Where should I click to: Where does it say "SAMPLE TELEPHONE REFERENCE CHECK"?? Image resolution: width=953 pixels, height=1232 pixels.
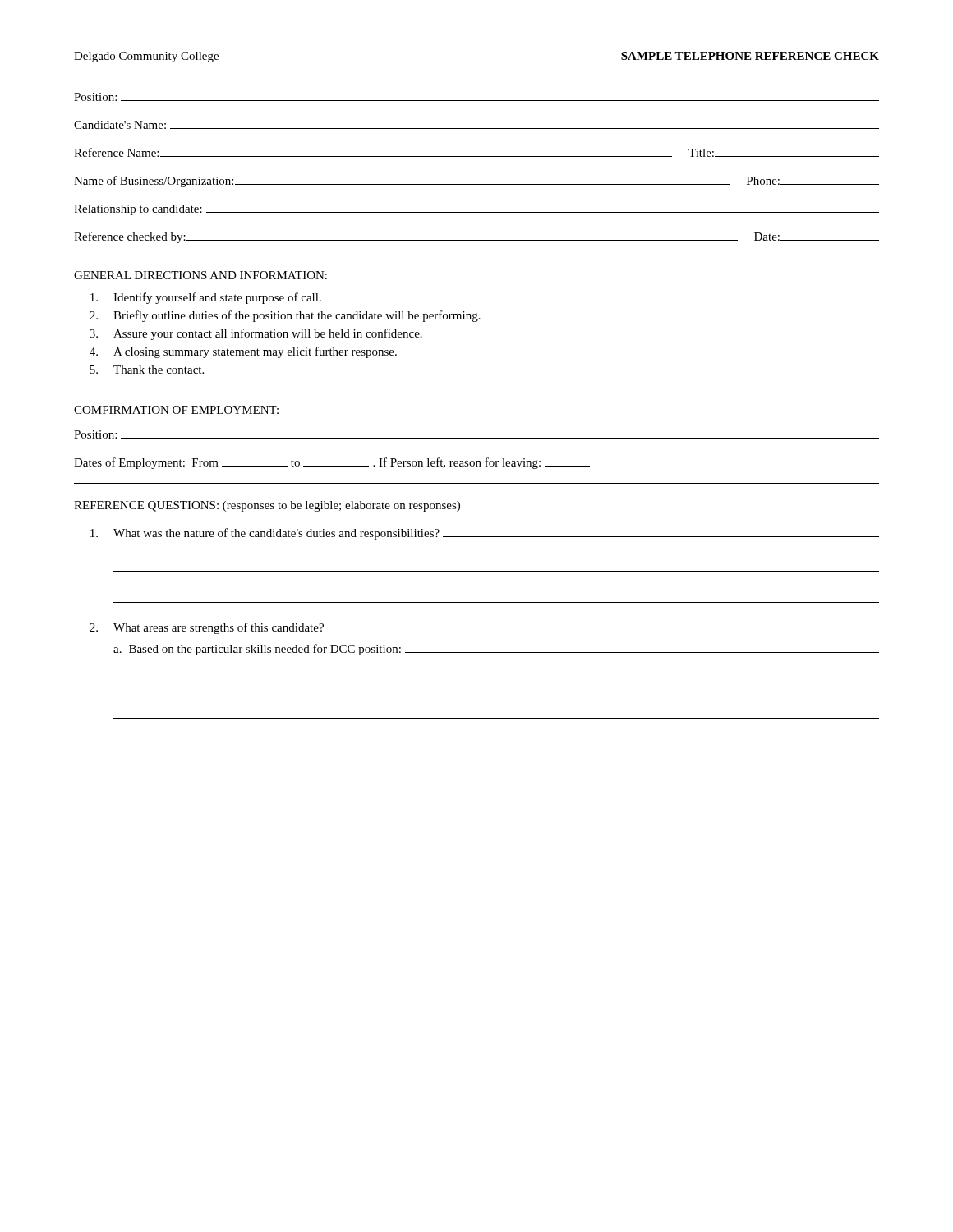(x=750, y=56)
